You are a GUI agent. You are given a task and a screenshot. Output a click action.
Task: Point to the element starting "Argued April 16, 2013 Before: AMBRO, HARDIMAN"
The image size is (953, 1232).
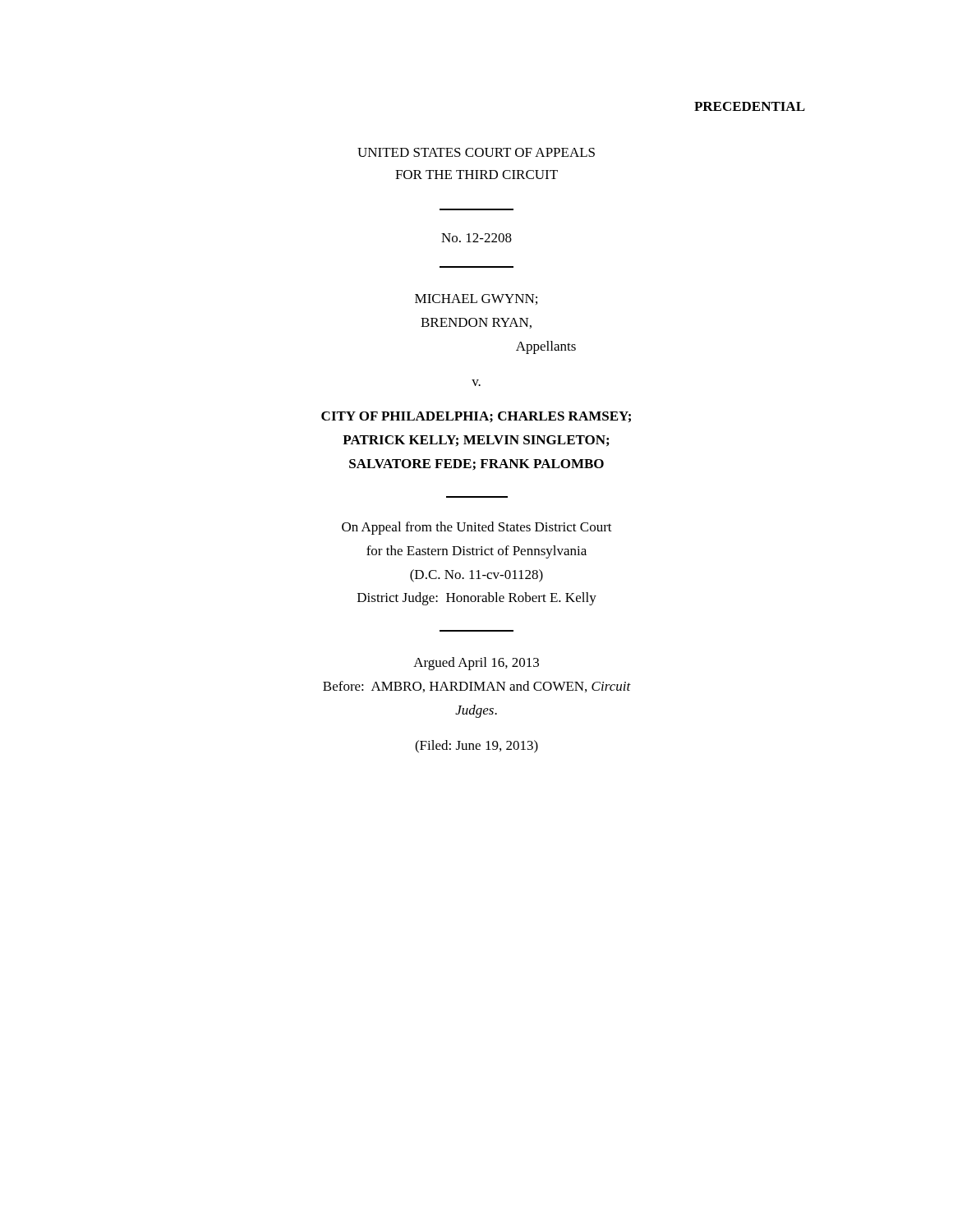click(x=476, y=686)
